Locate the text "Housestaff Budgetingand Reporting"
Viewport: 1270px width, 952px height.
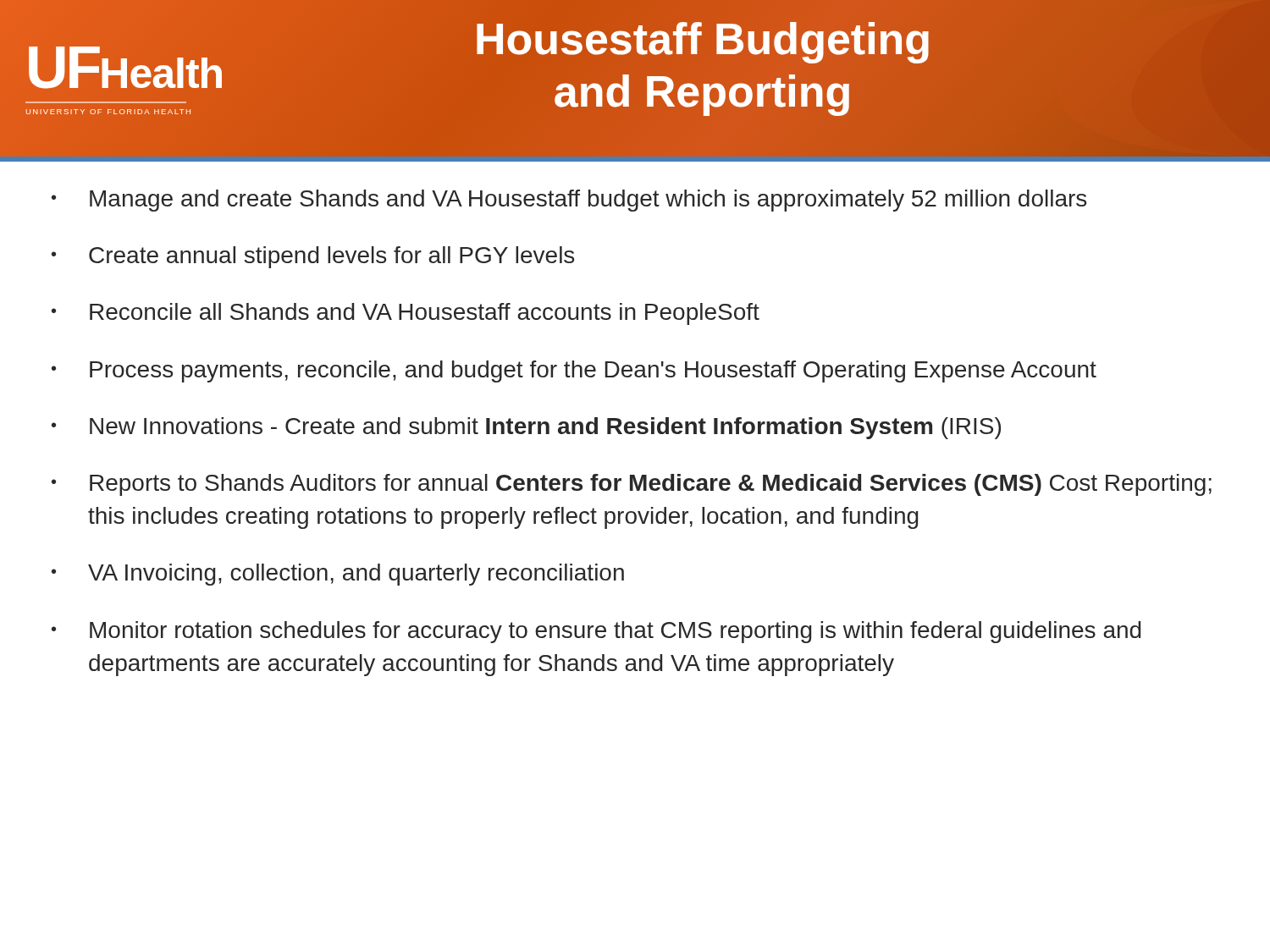[703, 65]
